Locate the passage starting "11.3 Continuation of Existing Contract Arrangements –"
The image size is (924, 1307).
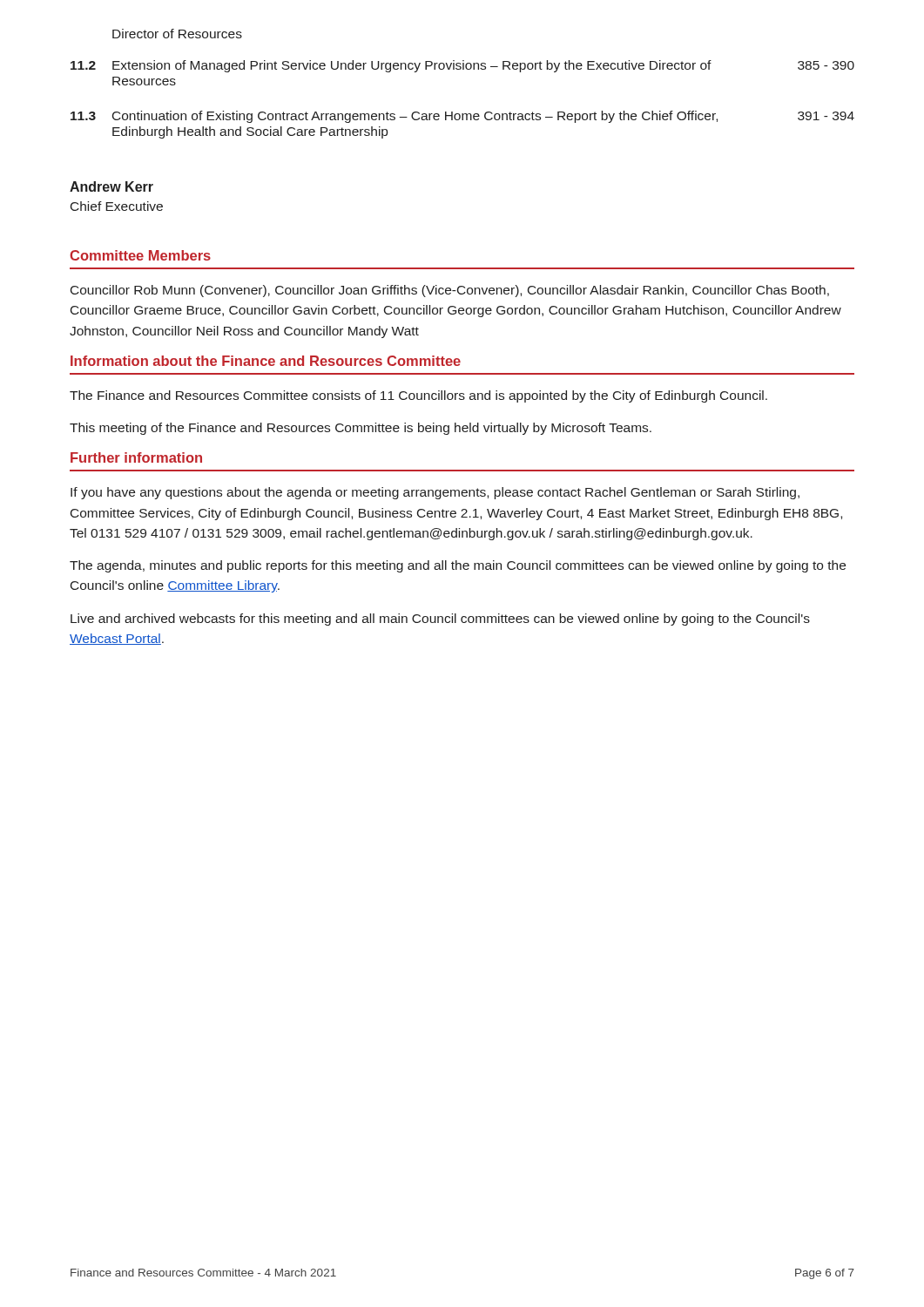[462, 124]
